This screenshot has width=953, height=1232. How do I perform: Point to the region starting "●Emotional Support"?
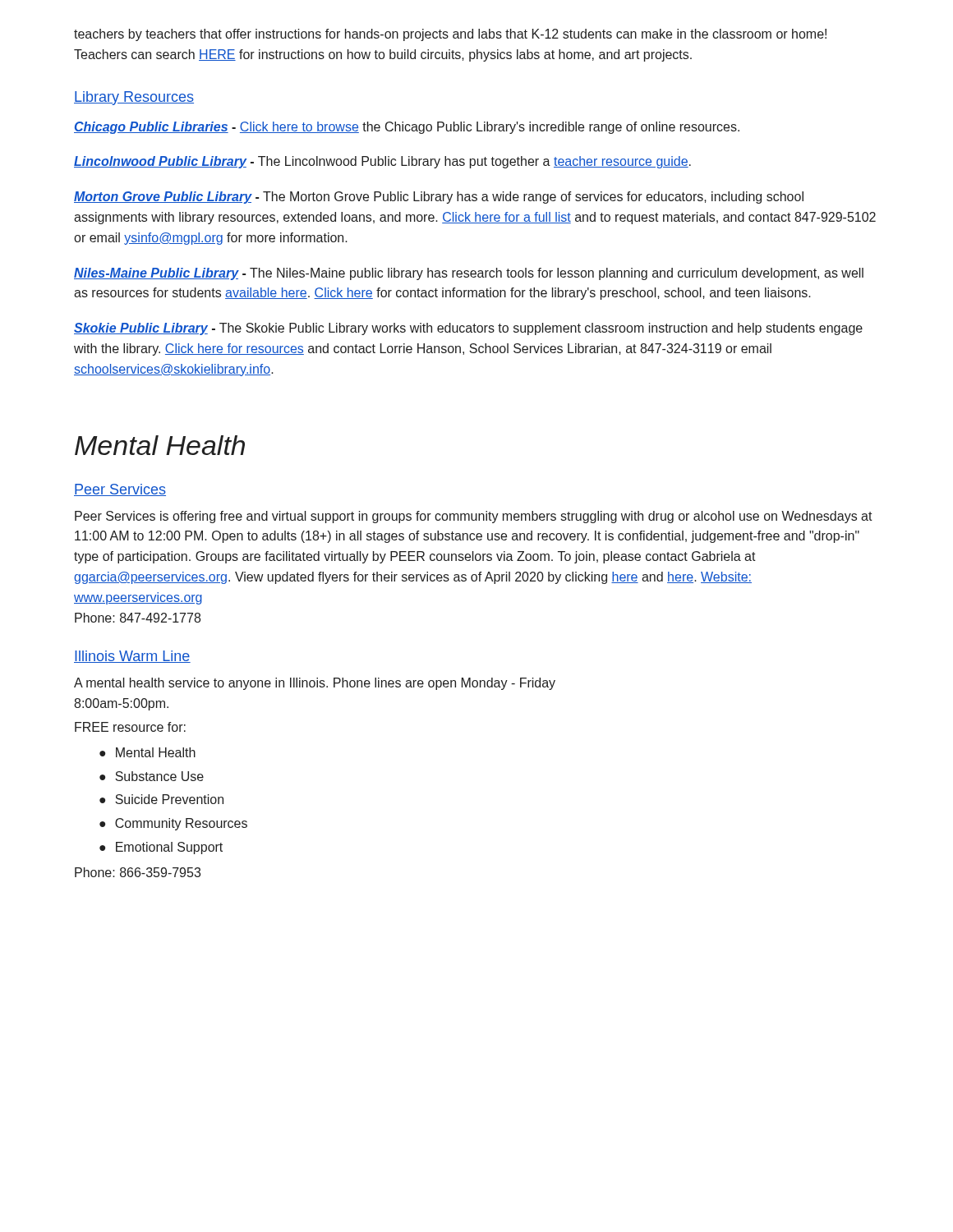coord(161,848)
